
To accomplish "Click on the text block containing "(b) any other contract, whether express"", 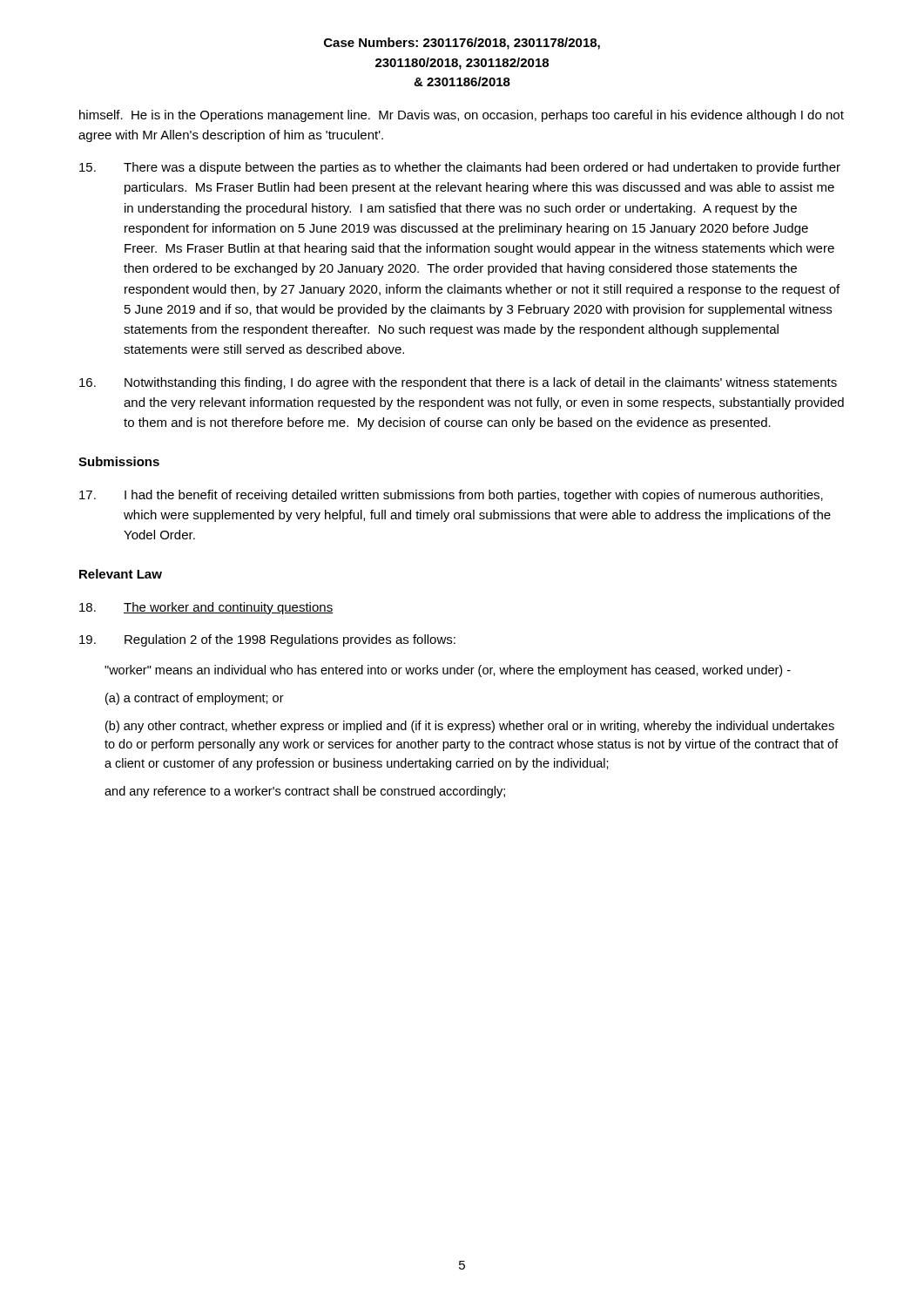I will tap(471, 744).
